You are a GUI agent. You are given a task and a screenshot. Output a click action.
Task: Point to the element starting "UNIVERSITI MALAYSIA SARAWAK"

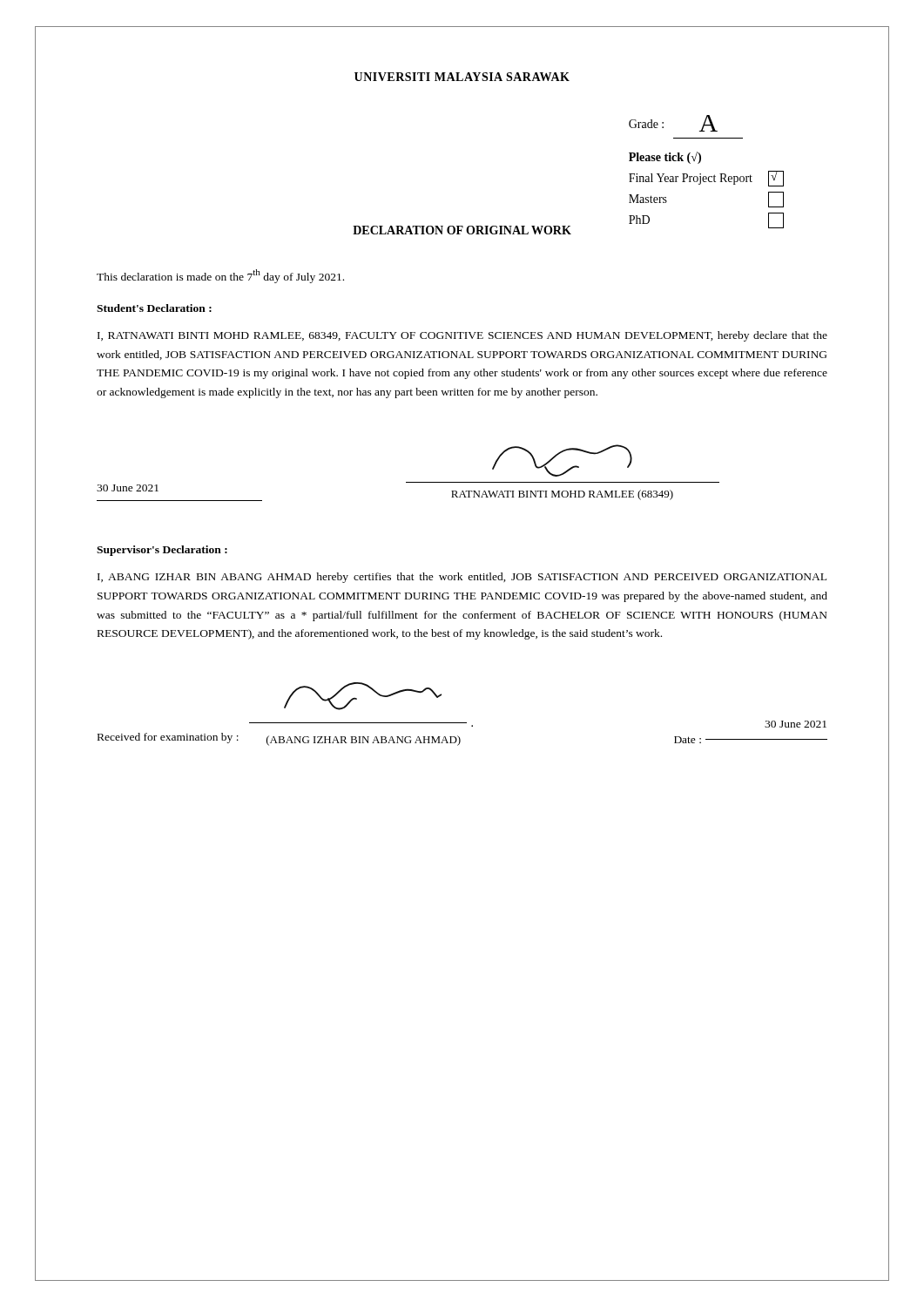[x=462, y=77]
